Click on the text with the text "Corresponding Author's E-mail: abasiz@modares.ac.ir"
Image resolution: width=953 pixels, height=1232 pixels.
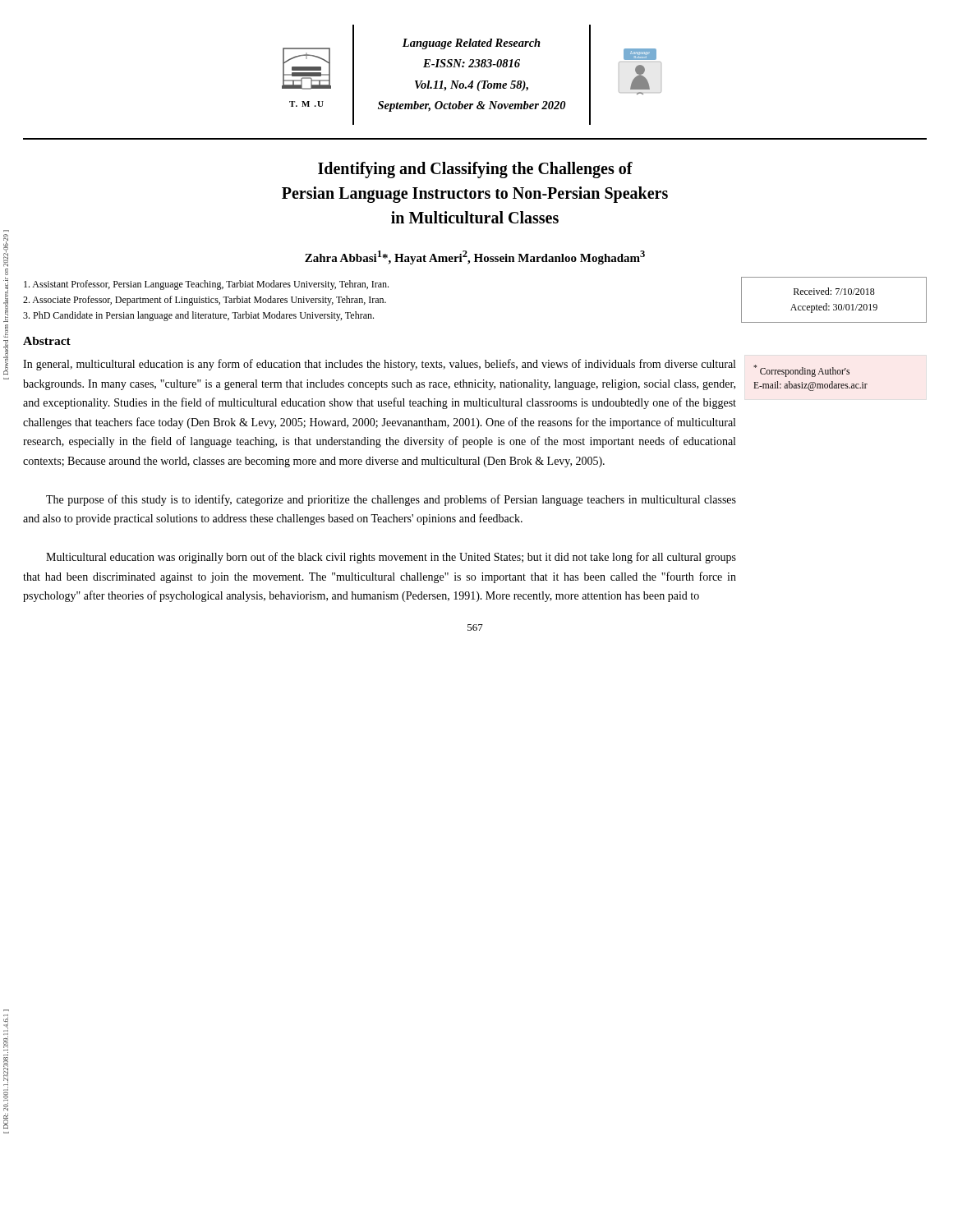[810, 377]
